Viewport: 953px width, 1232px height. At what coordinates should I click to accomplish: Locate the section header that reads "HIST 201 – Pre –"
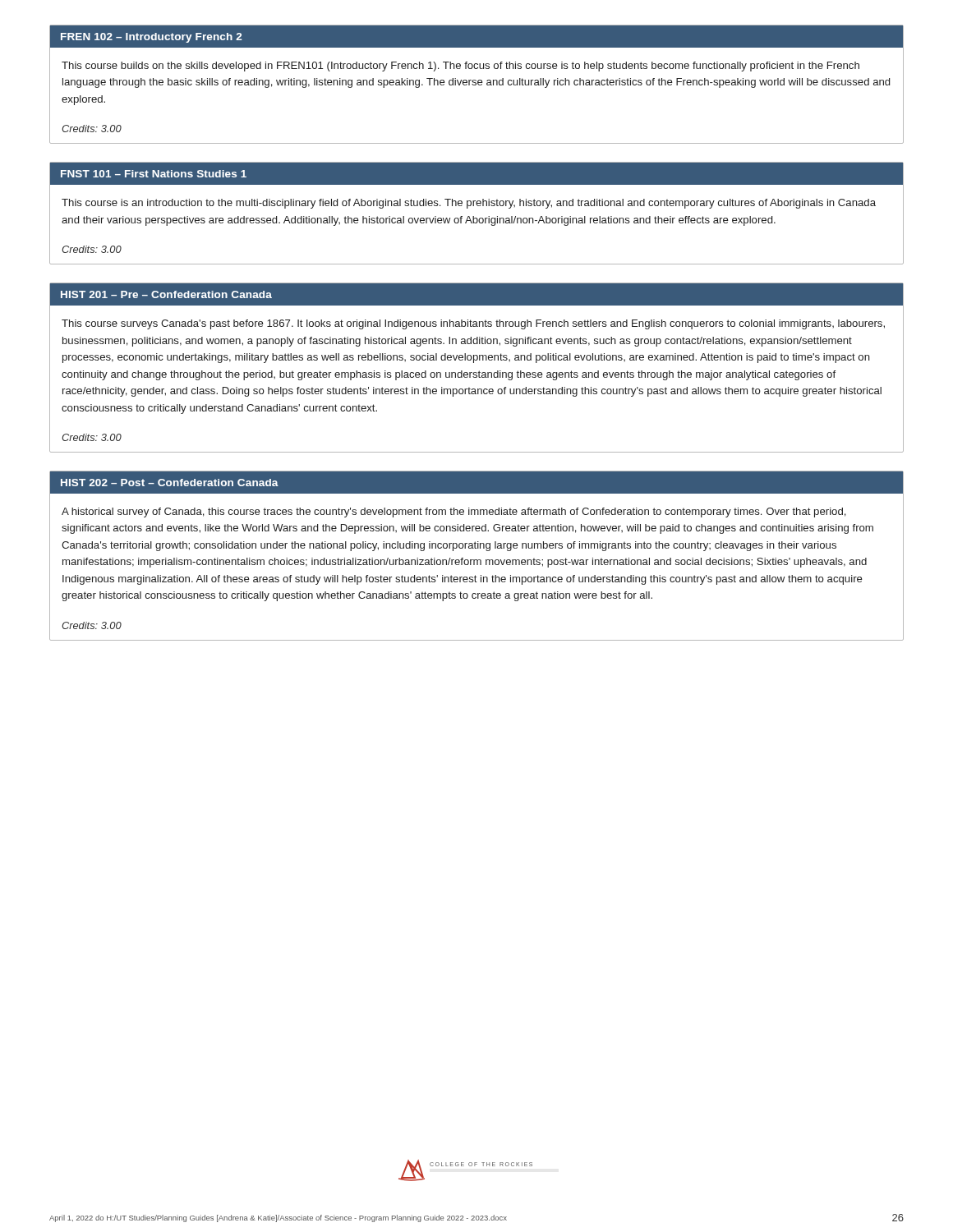476,368
